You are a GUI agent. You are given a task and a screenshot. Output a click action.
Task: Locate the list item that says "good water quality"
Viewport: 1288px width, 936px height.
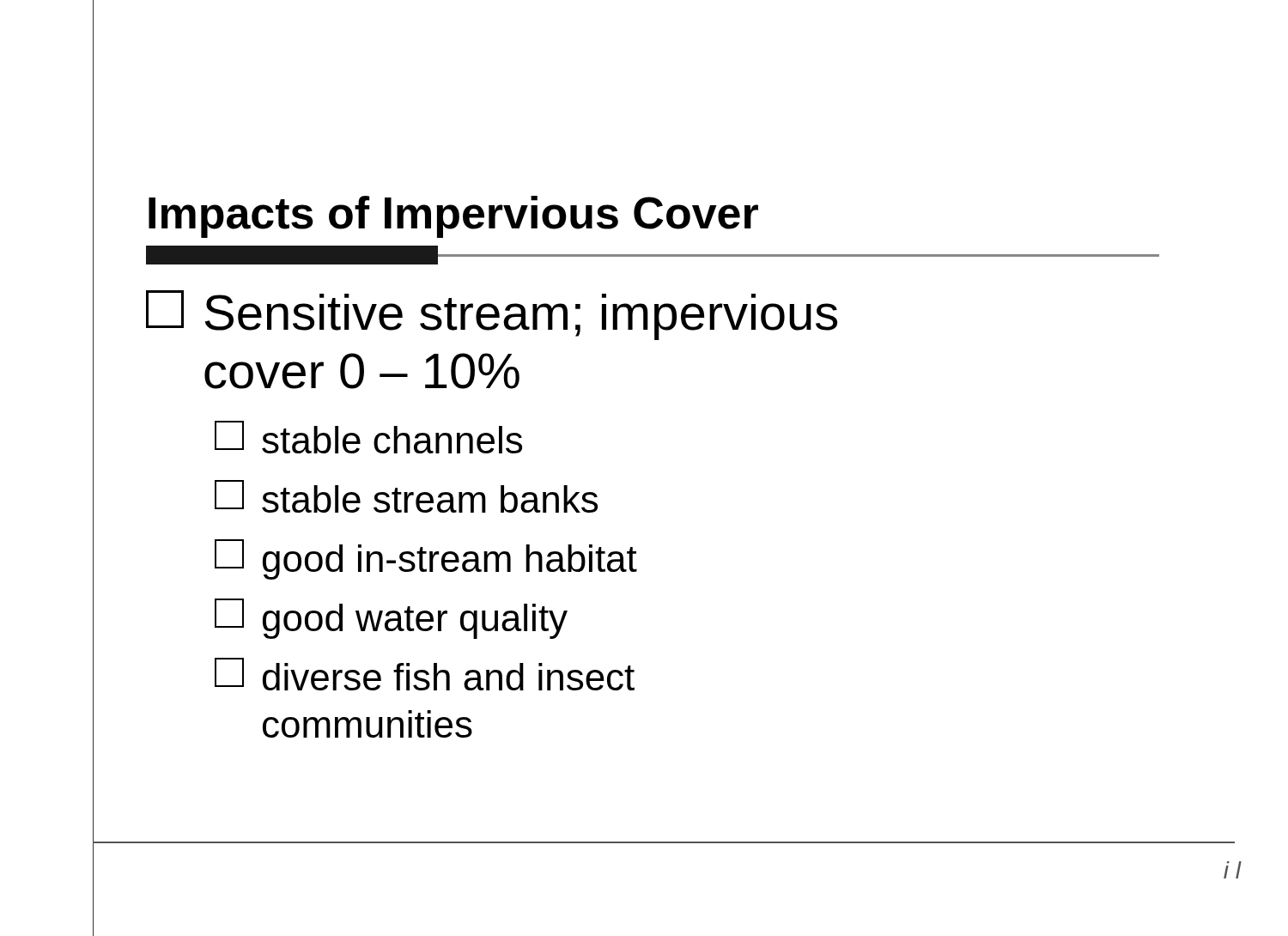[x=391, y=618]
